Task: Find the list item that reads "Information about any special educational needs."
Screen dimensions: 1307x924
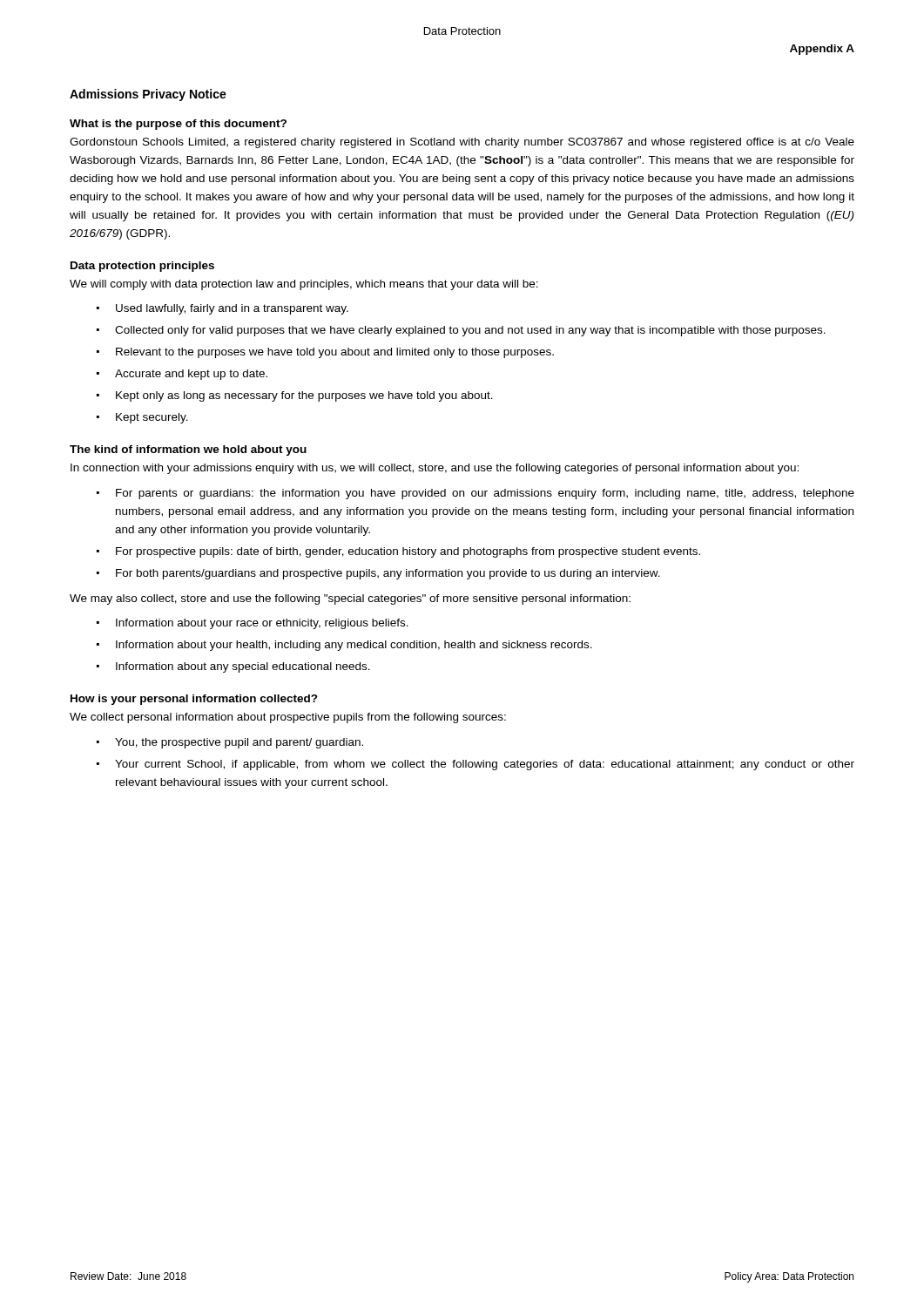Action: 243,666
